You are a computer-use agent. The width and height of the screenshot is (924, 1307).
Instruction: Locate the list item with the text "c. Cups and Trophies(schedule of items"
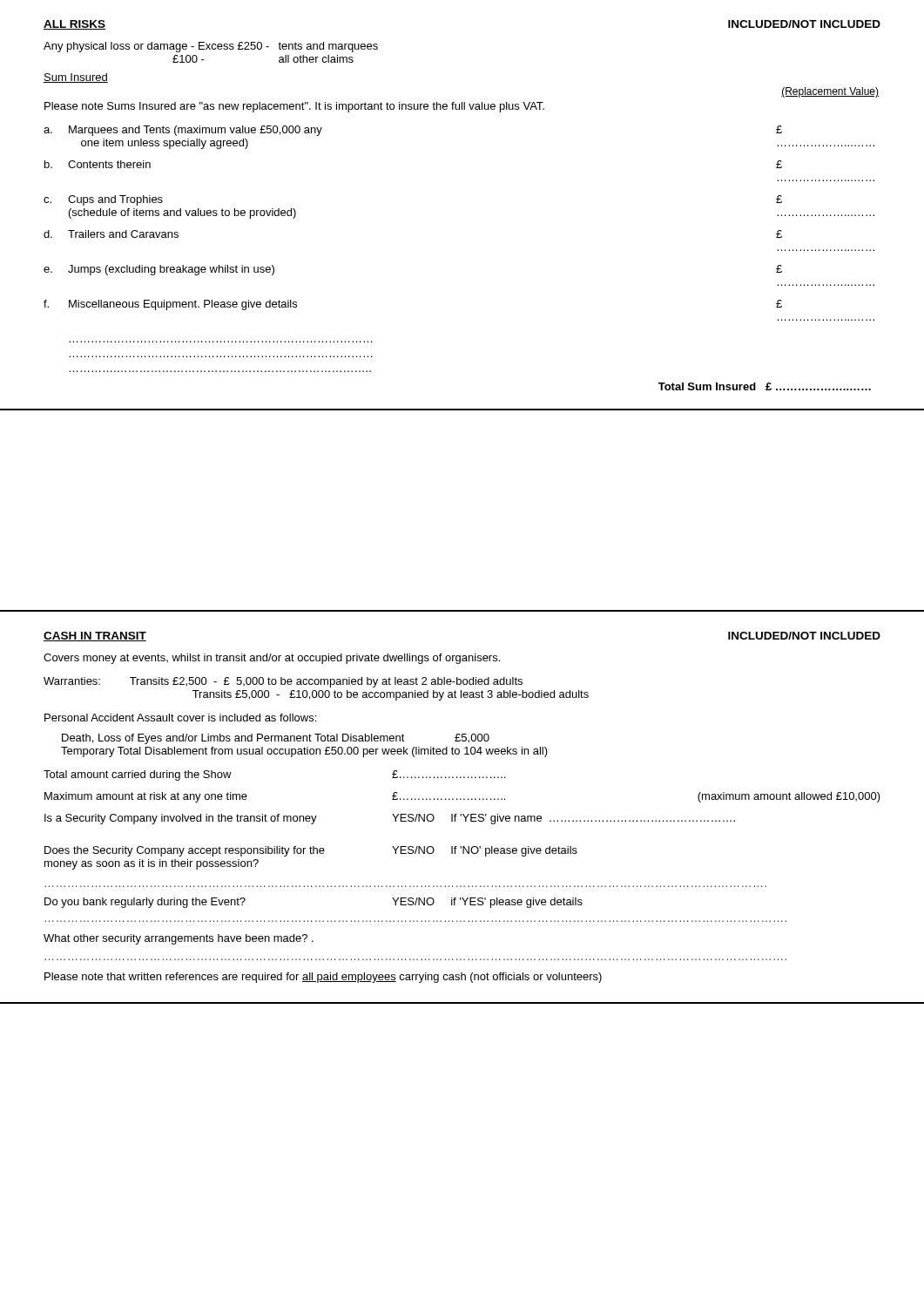point(112,200)
